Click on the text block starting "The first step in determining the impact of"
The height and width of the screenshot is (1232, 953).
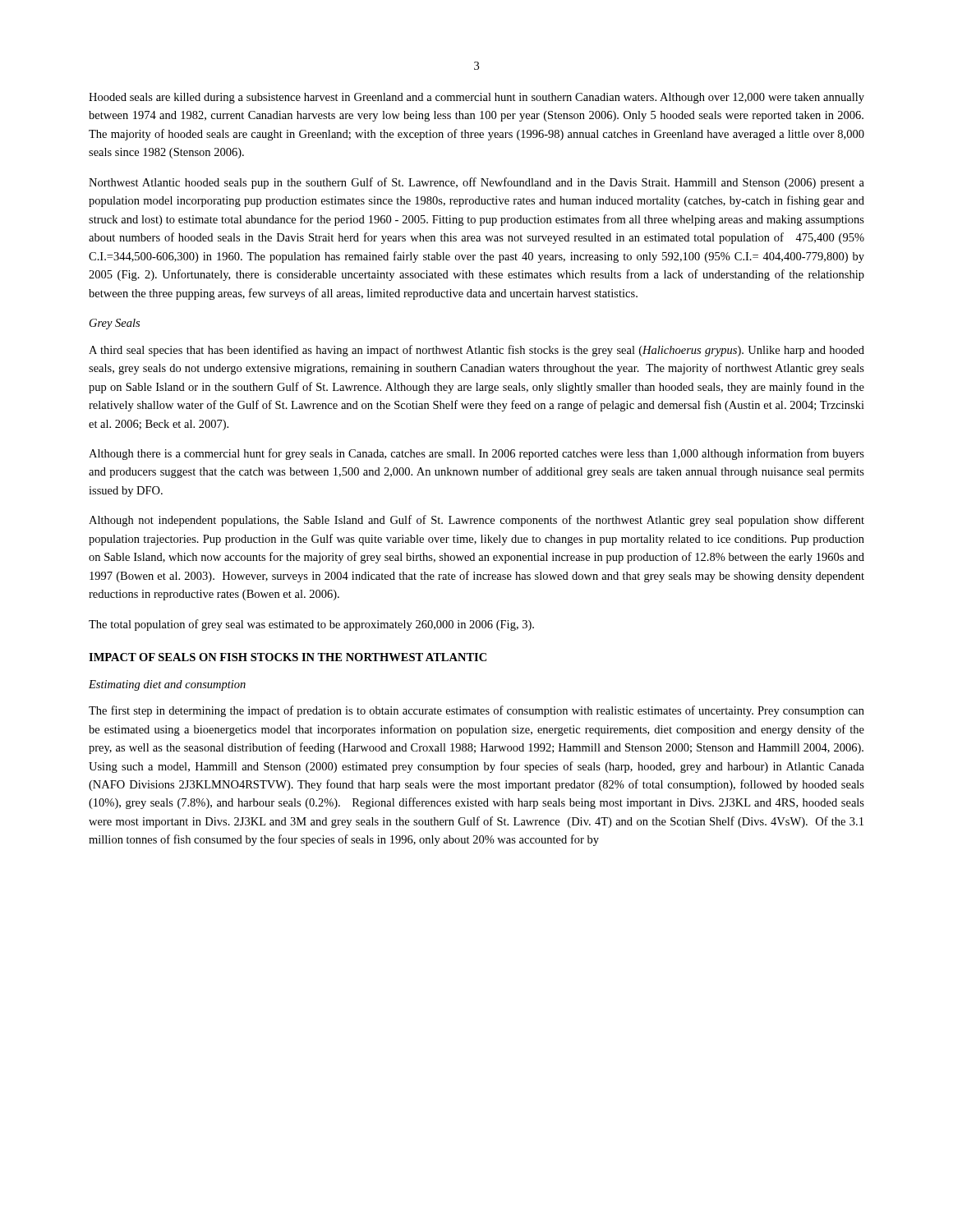[x=476, y=775]
